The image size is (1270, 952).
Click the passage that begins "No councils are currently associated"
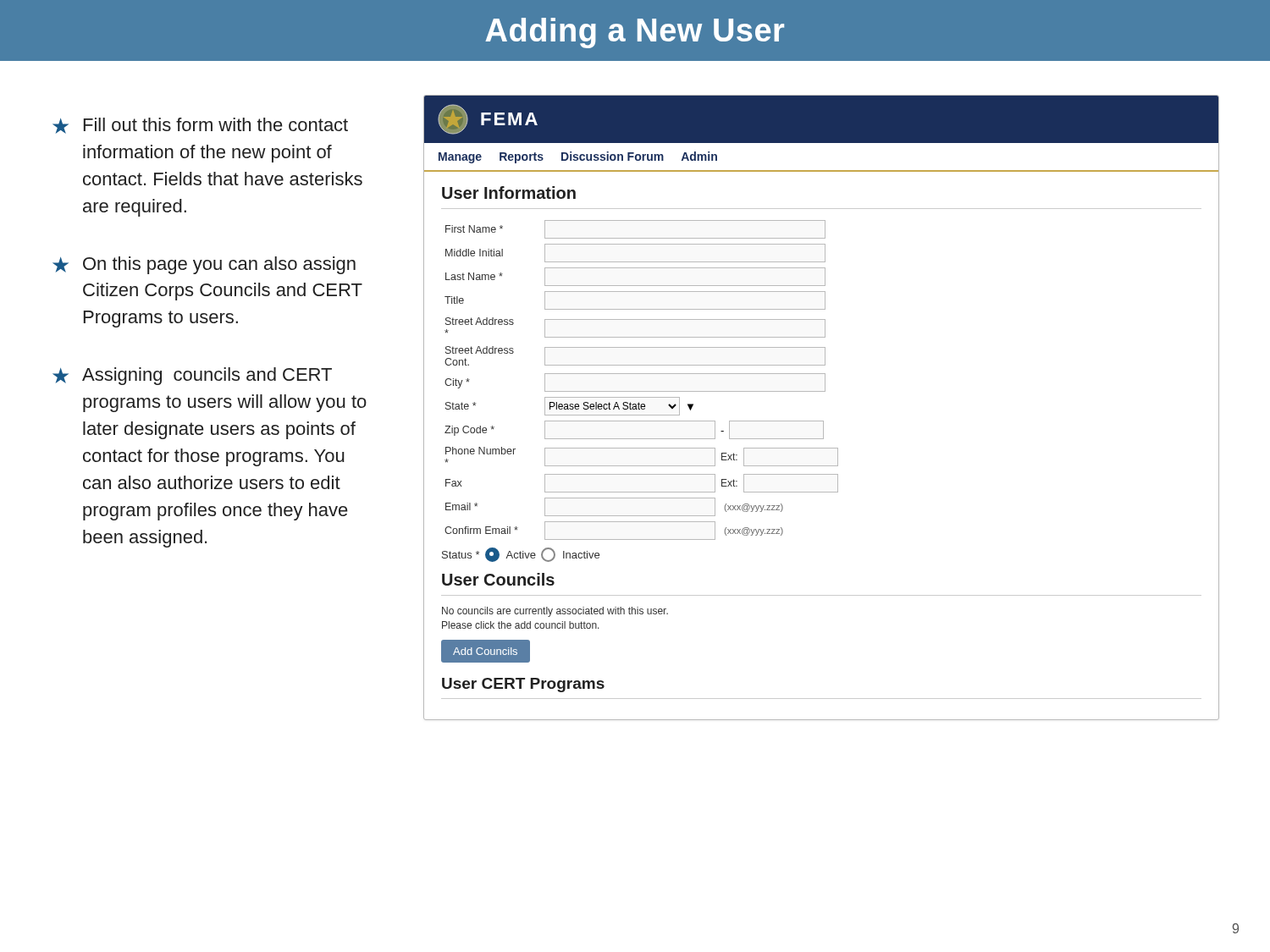click(x=555, y=618)
